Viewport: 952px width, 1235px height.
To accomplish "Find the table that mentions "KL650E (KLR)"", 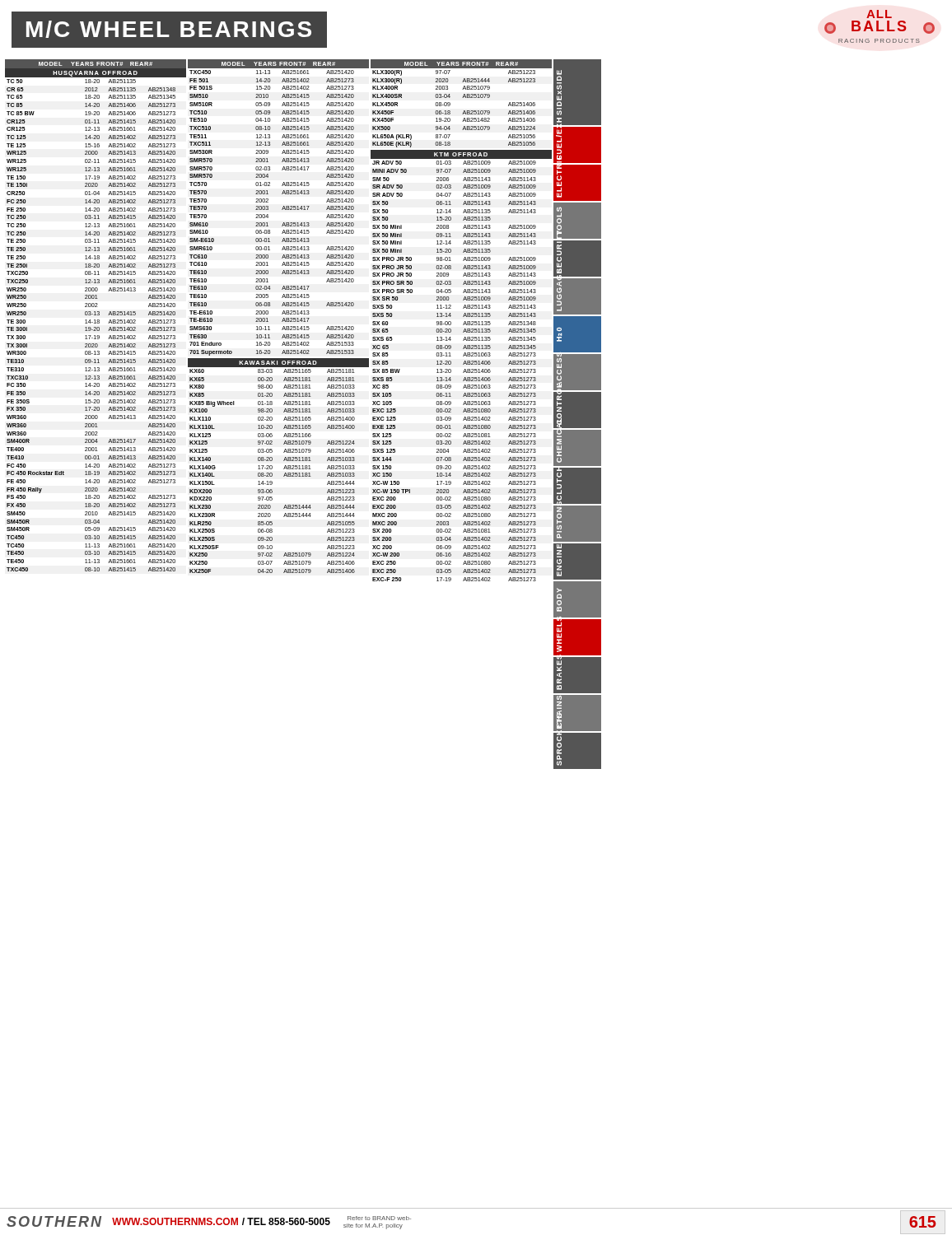I will (461, 632).
